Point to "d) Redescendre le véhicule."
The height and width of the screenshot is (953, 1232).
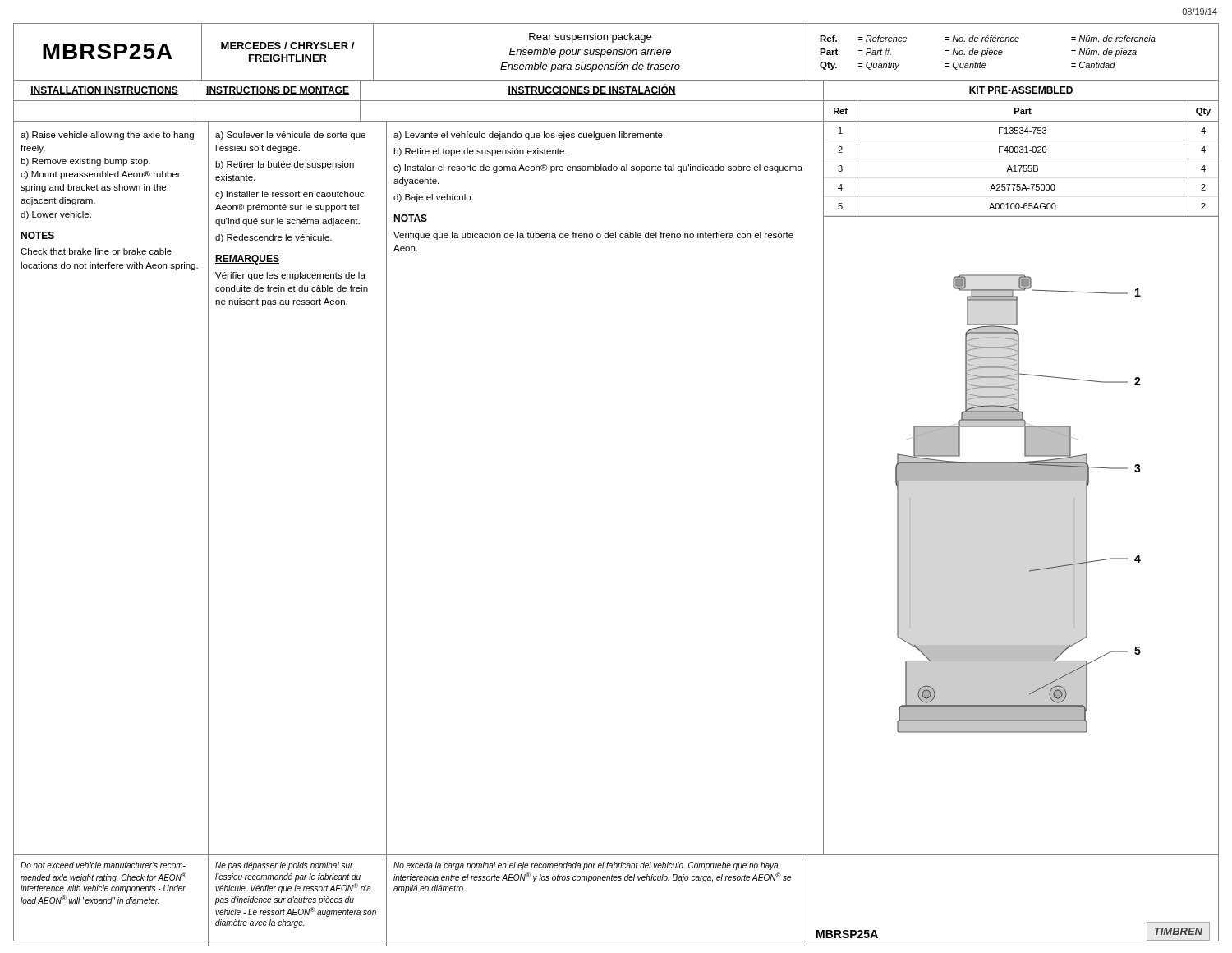[274, 237]
